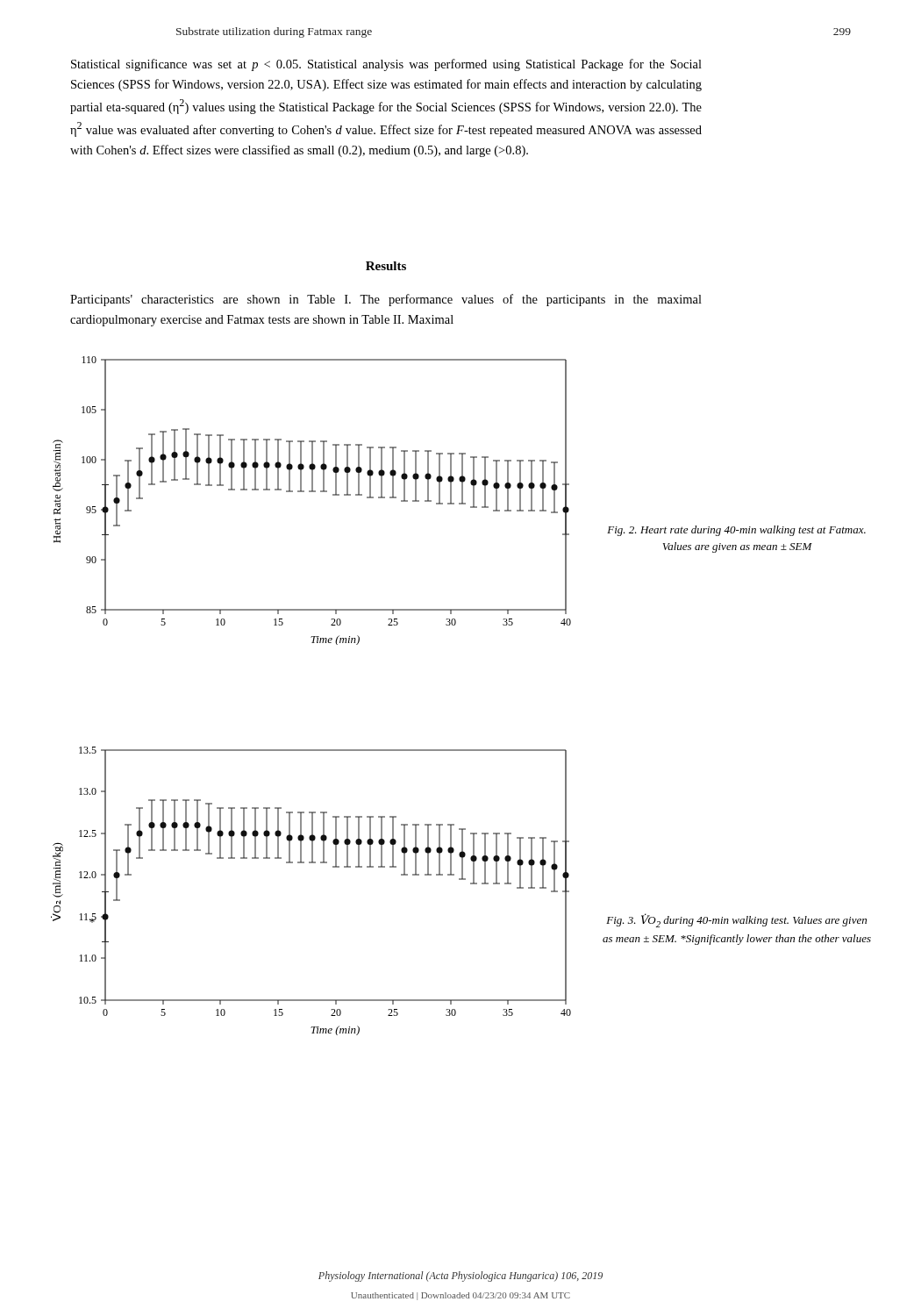Click on the text block starting "Statistical significance was"
This screenshot has width=921, height=1316.
tap(386, 107)
